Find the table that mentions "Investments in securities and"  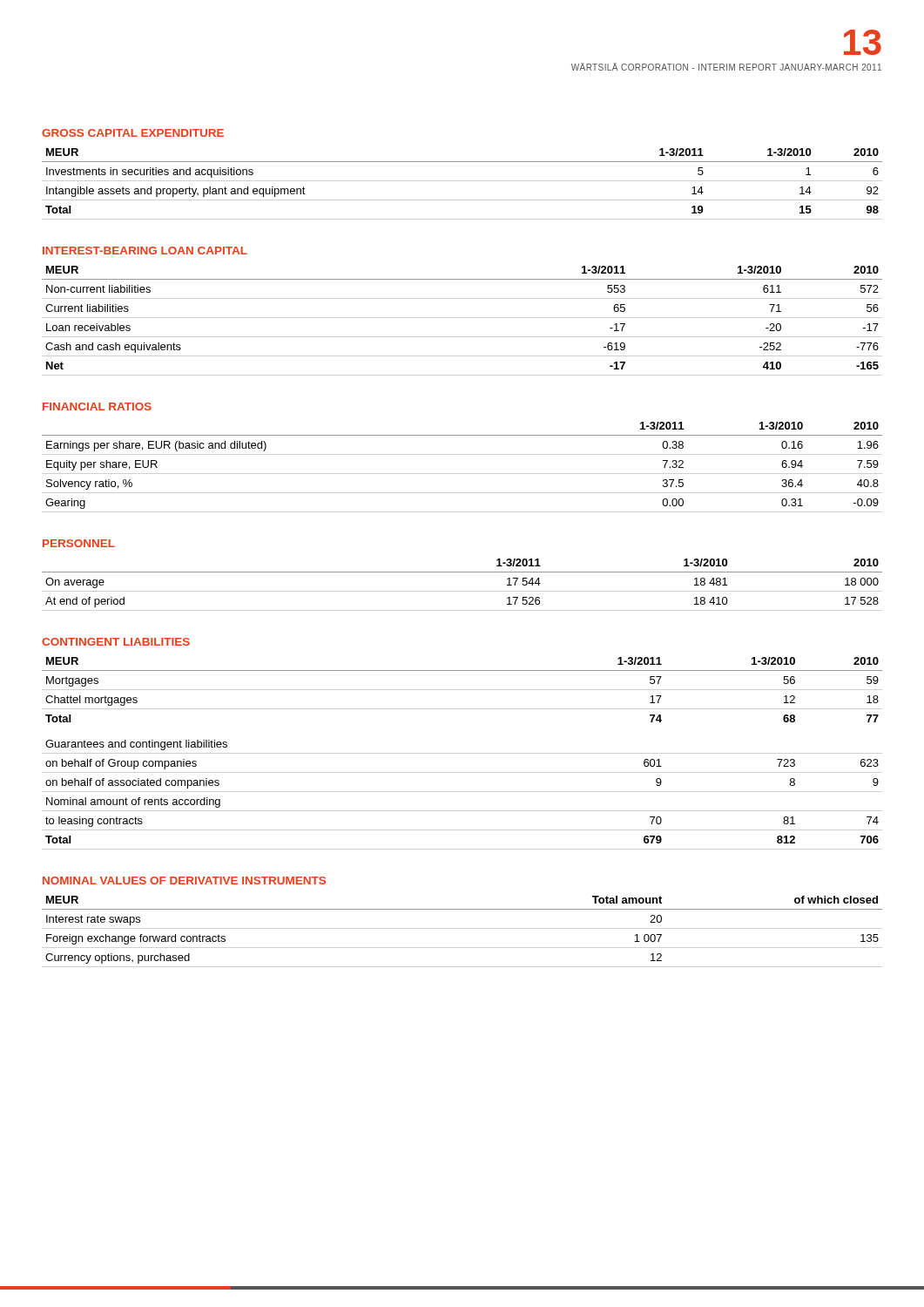click(x=462, y=181)
